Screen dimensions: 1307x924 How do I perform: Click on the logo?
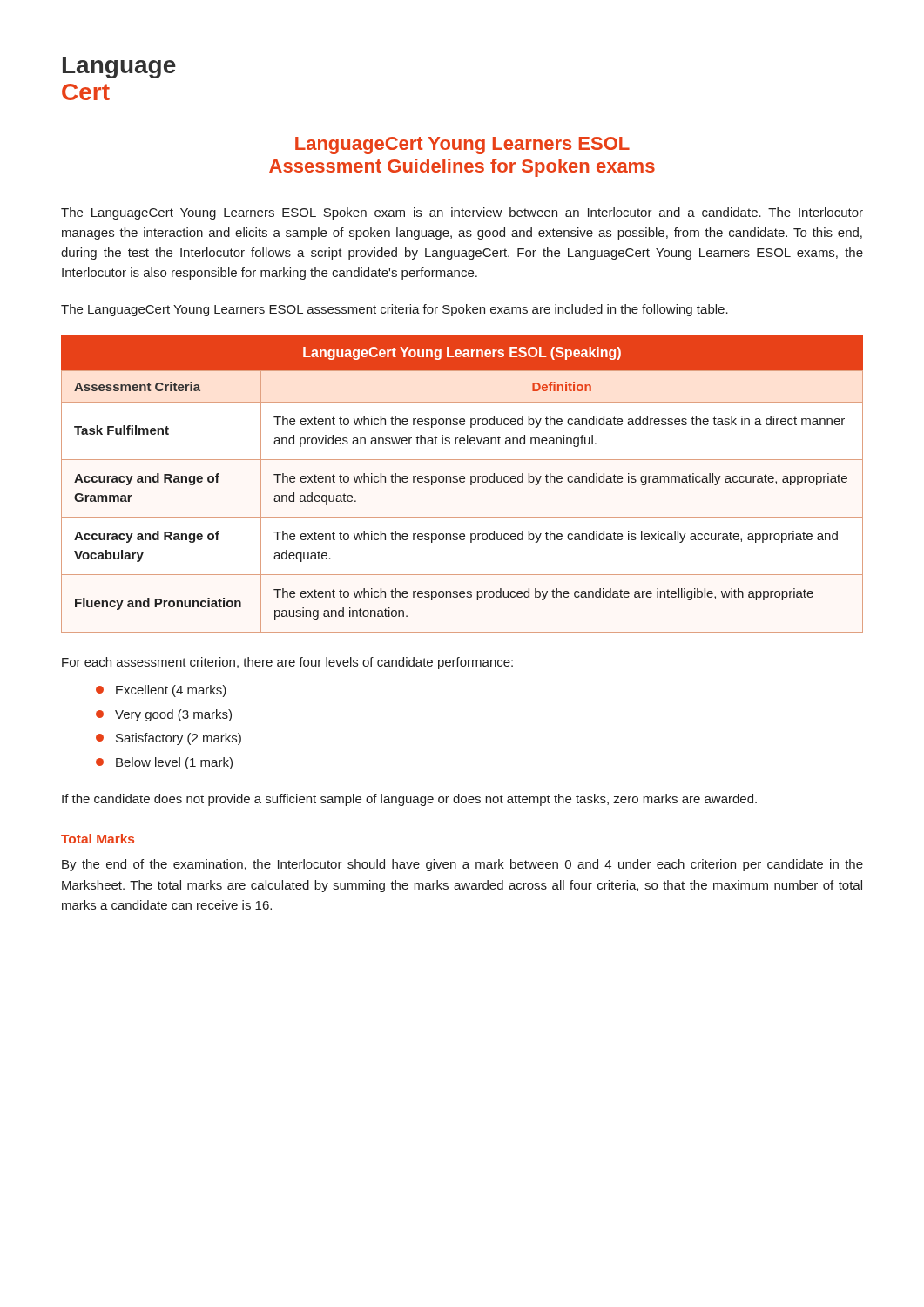(462, 79)
